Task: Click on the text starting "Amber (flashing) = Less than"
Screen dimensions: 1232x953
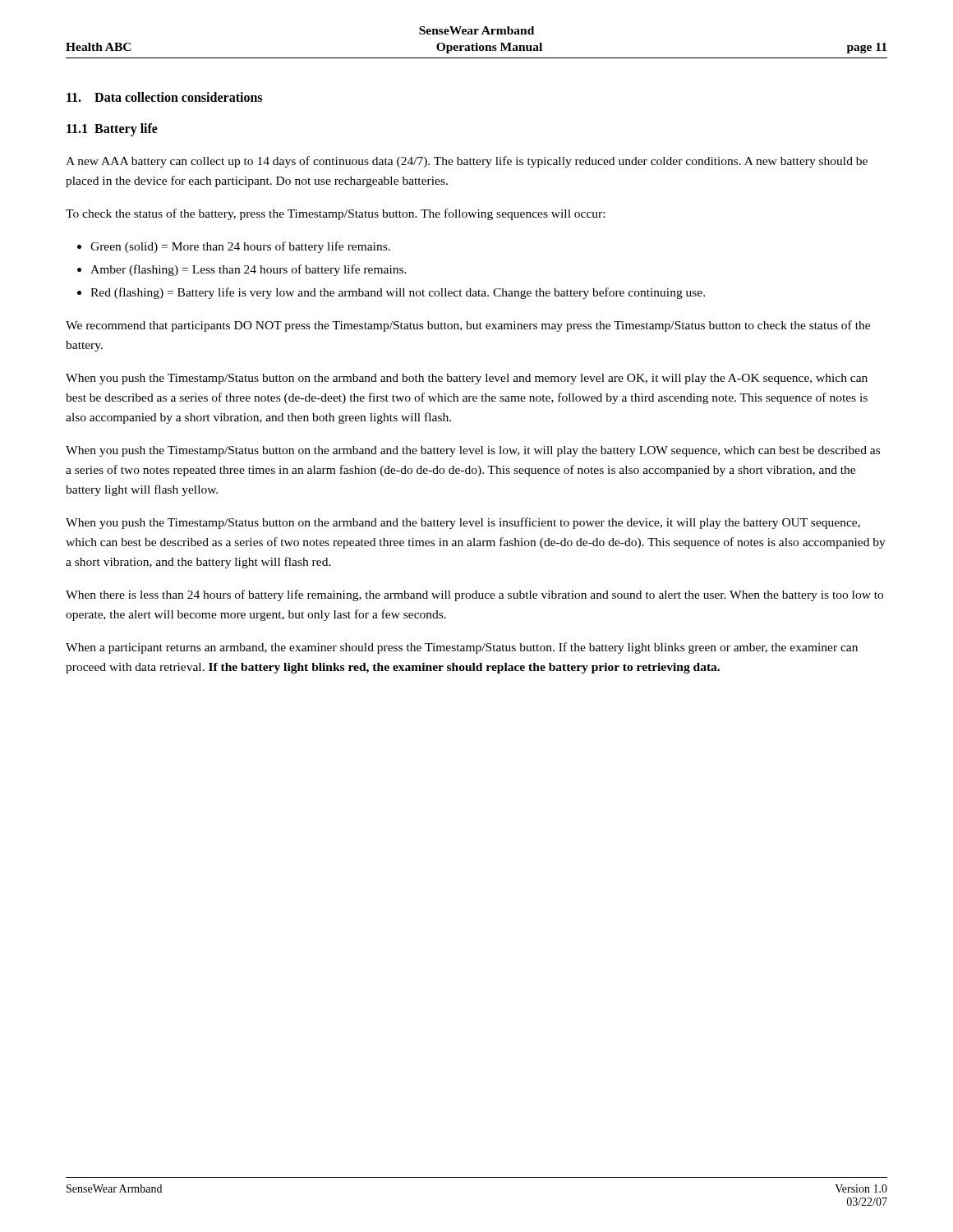Action: pos(249,269)
